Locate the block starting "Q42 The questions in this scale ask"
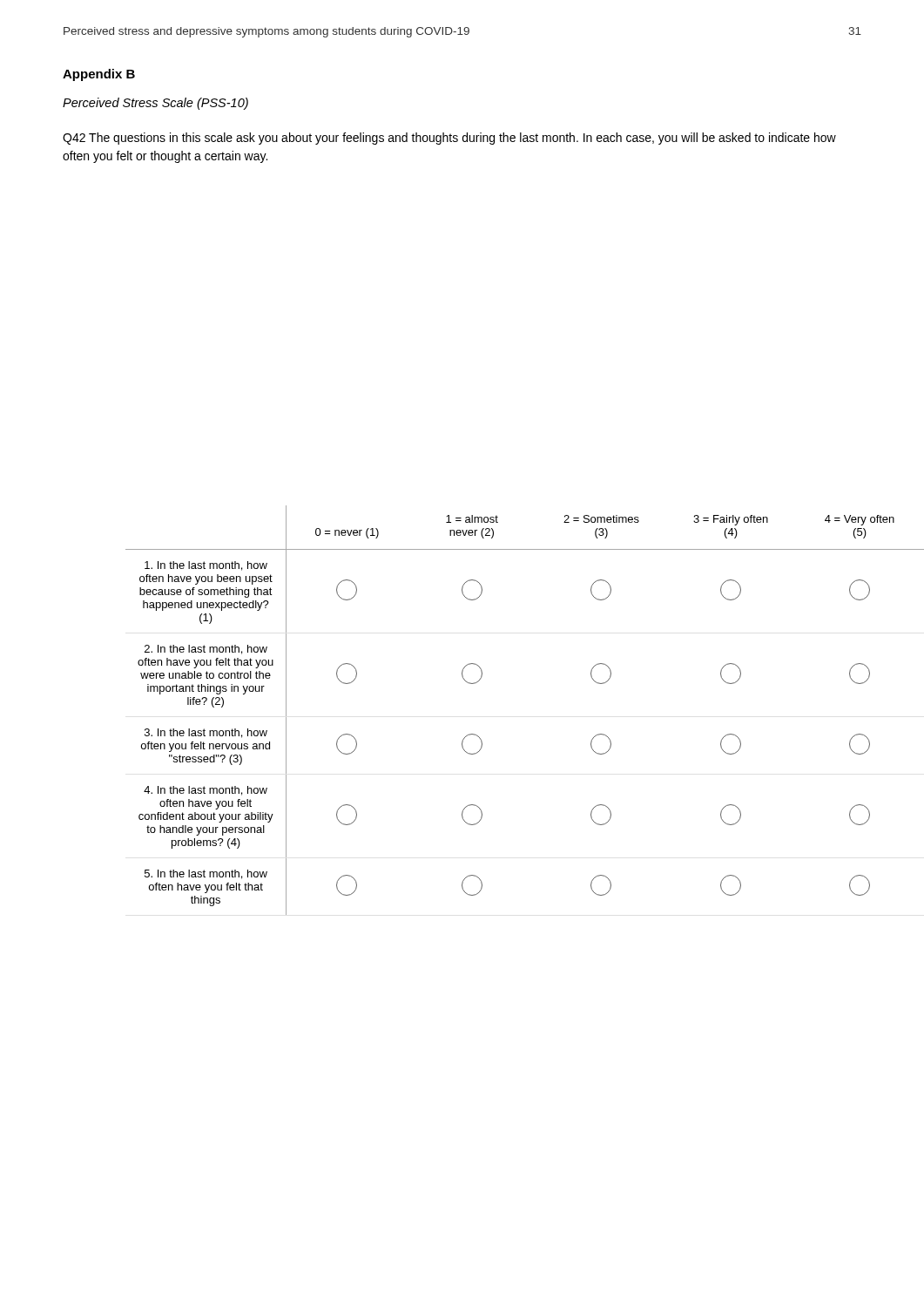Viewport: 924px width, 1307px height. (x=449, y=147)
